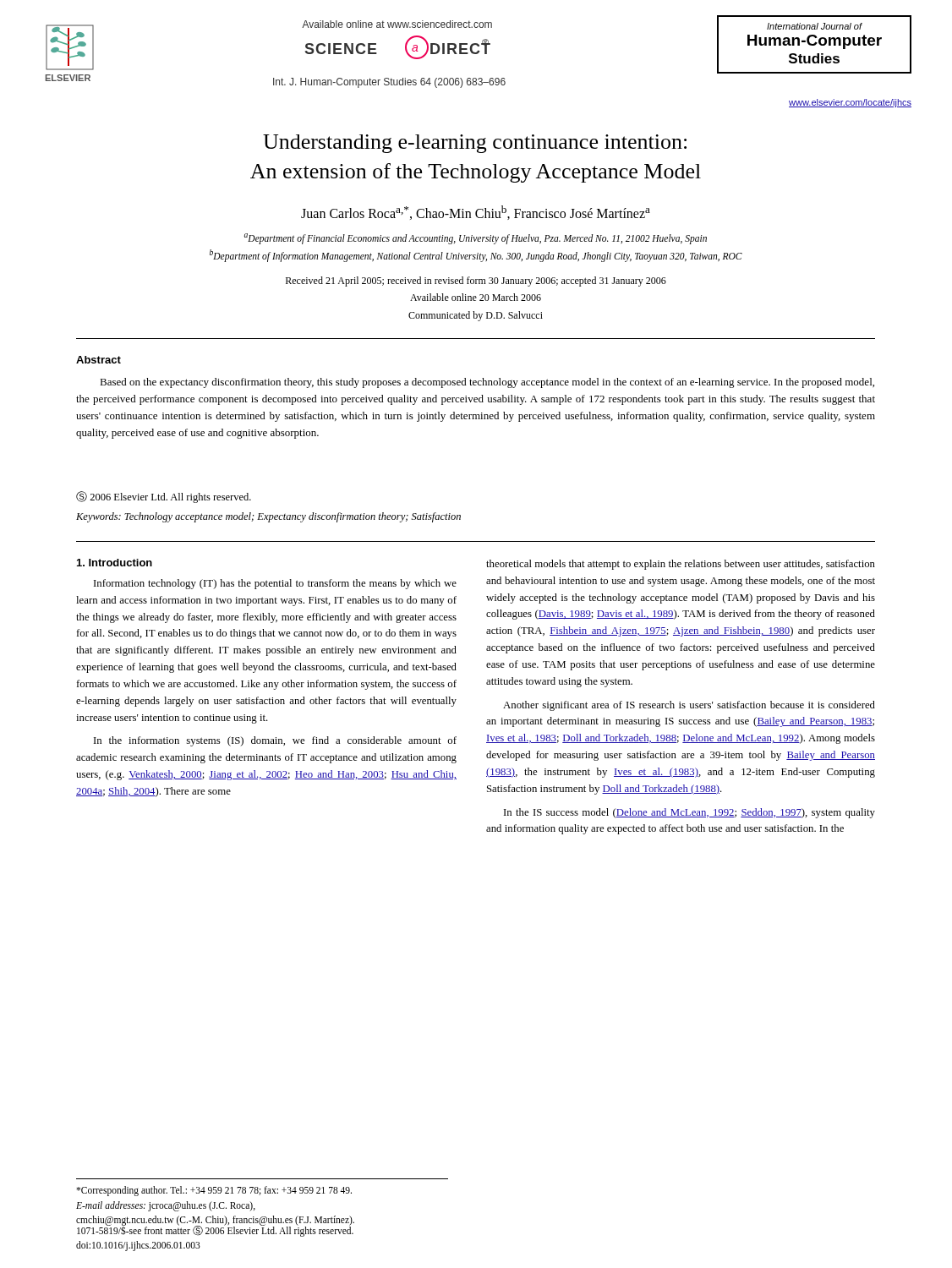Find the block starting "Information technology (IT) has the potential to"

click(266, 688)
